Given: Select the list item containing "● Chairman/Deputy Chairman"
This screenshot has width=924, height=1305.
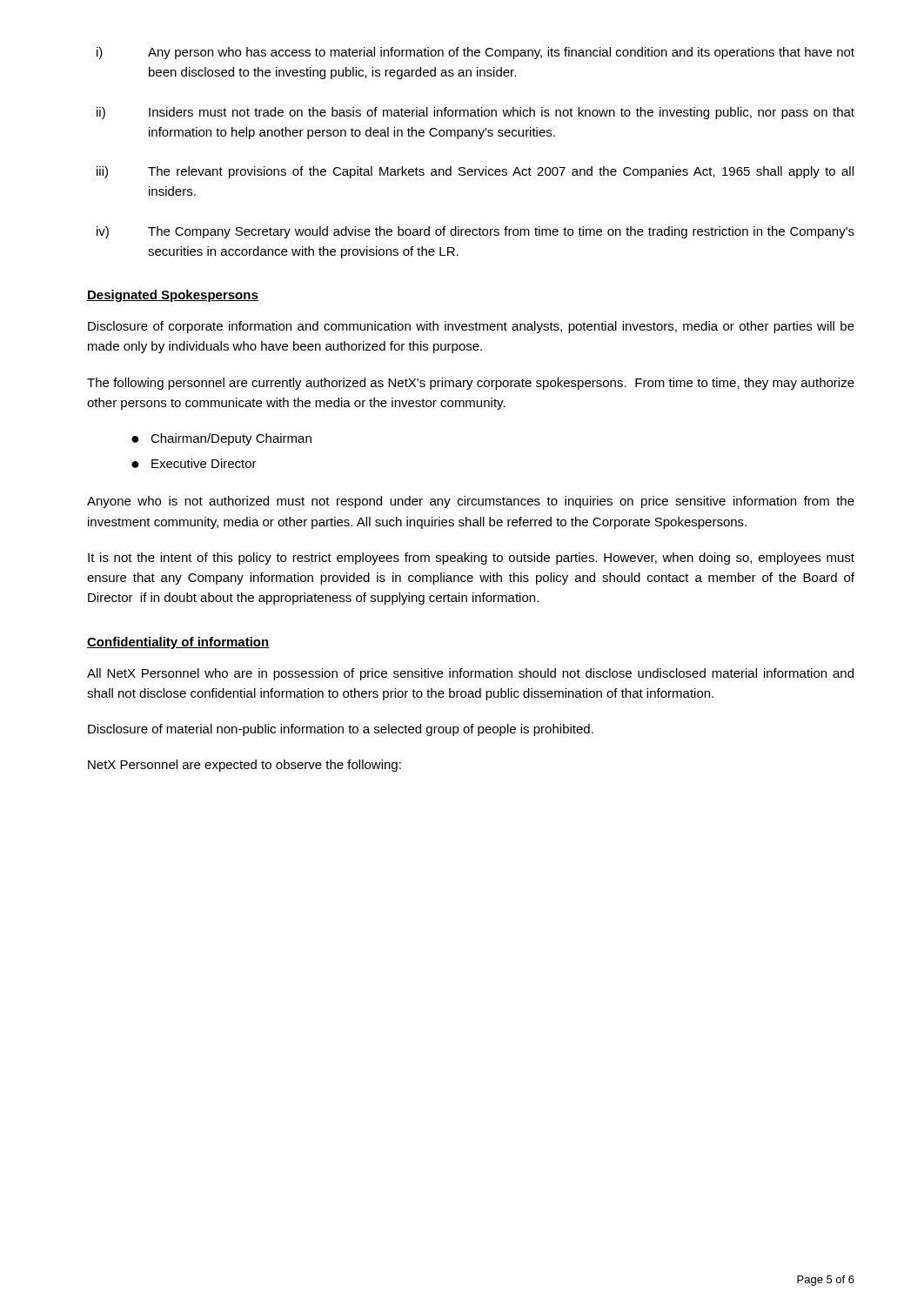Looking at the screenshot, I should (x=221, y=439).
